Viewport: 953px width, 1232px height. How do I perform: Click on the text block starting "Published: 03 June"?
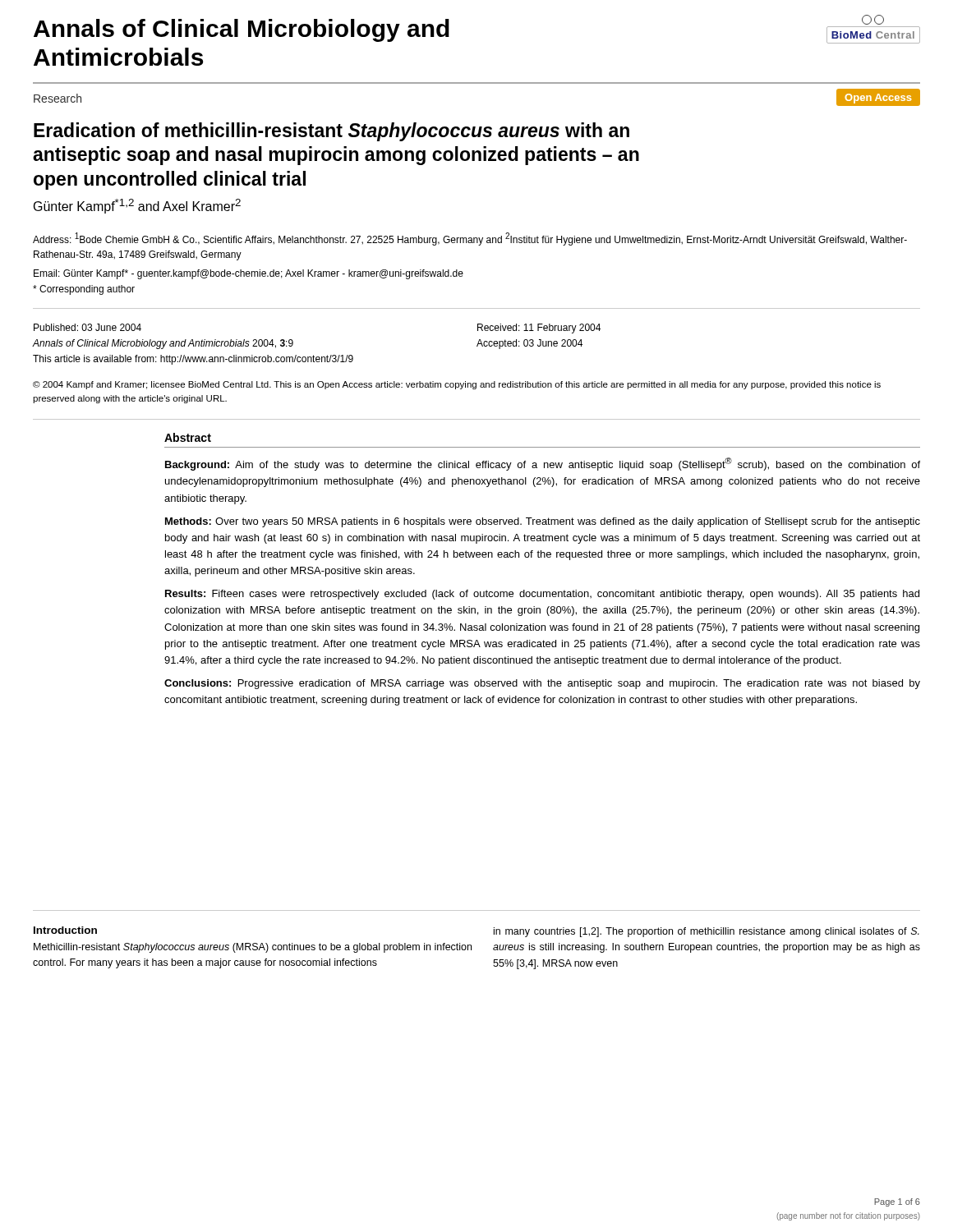pyautogui.click(x=193, y=343)
